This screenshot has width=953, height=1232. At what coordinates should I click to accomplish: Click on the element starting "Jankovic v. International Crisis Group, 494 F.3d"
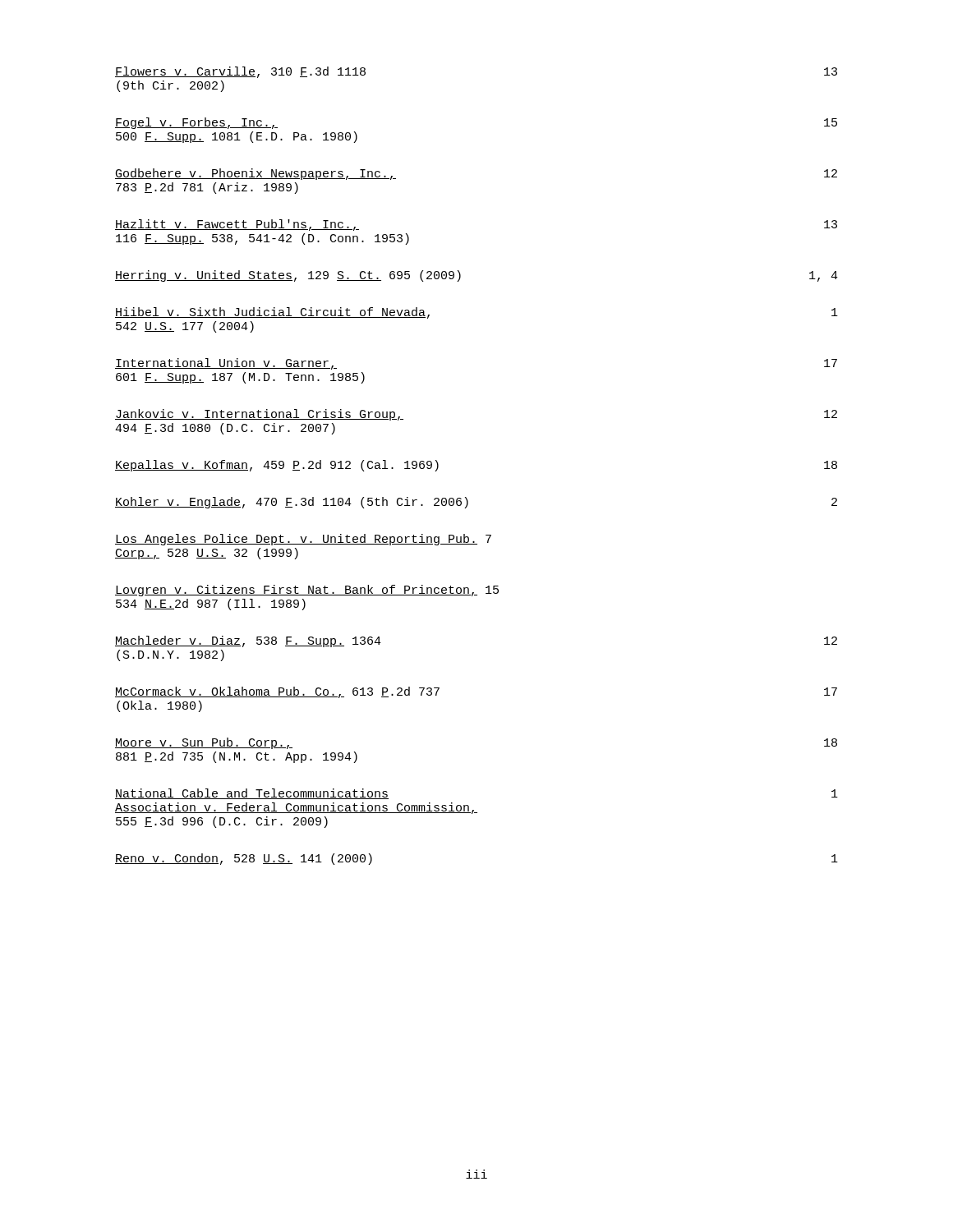(x=252, y=414)
